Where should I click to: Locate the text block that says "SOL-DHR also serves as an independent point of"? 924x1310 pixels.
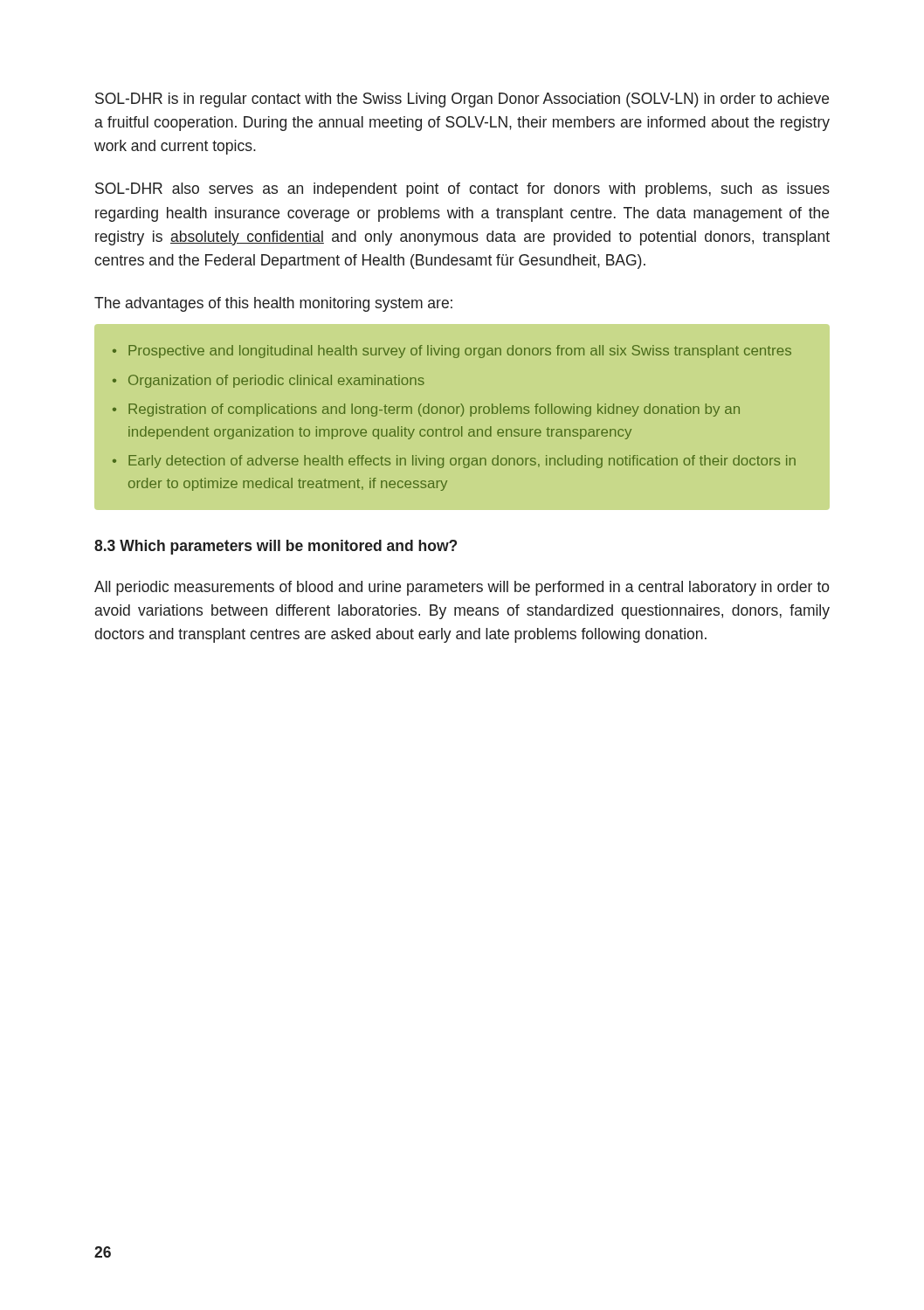click(462, 225)
